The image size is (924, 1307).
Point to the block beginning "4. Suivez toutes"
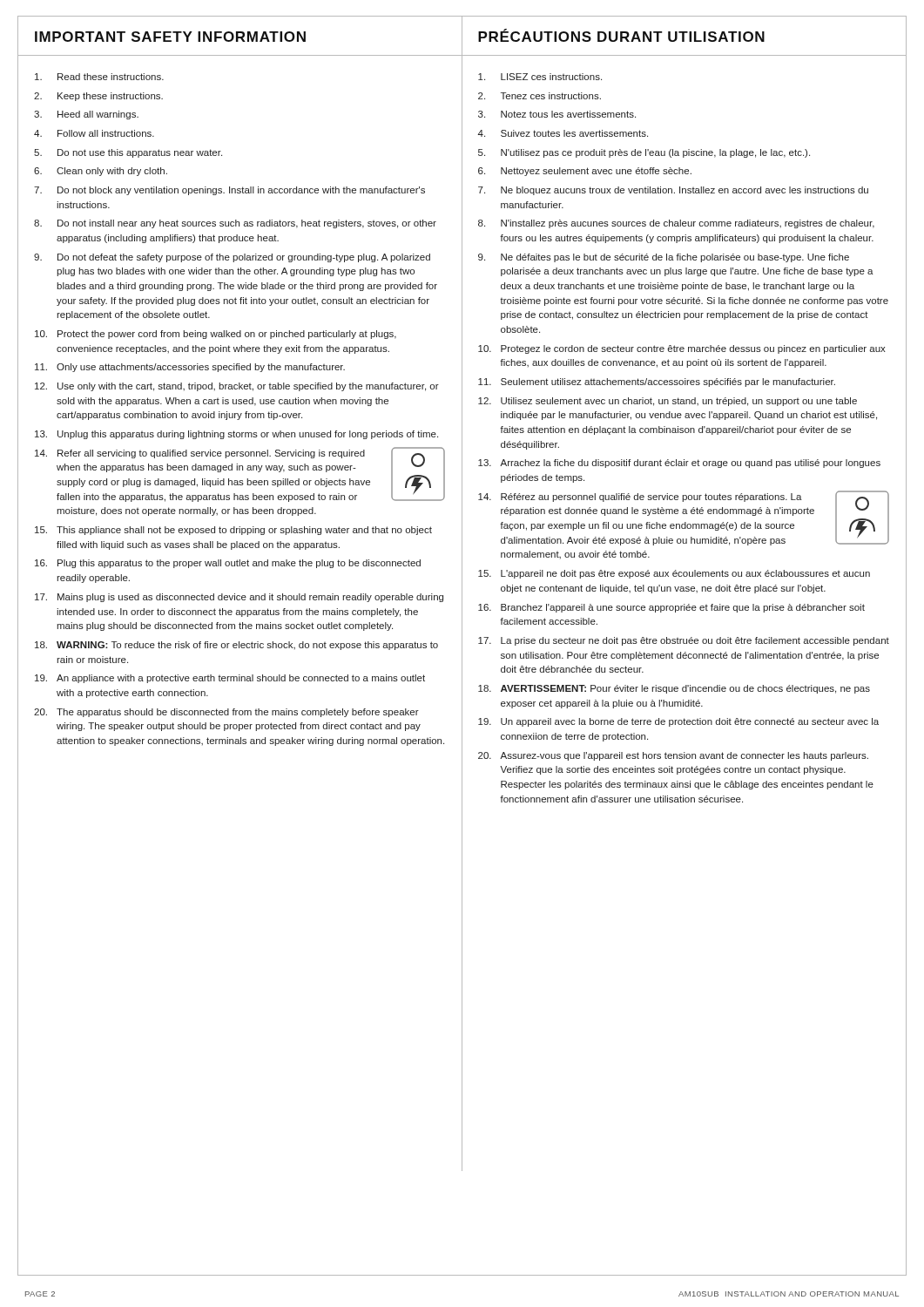pos(563,133)
